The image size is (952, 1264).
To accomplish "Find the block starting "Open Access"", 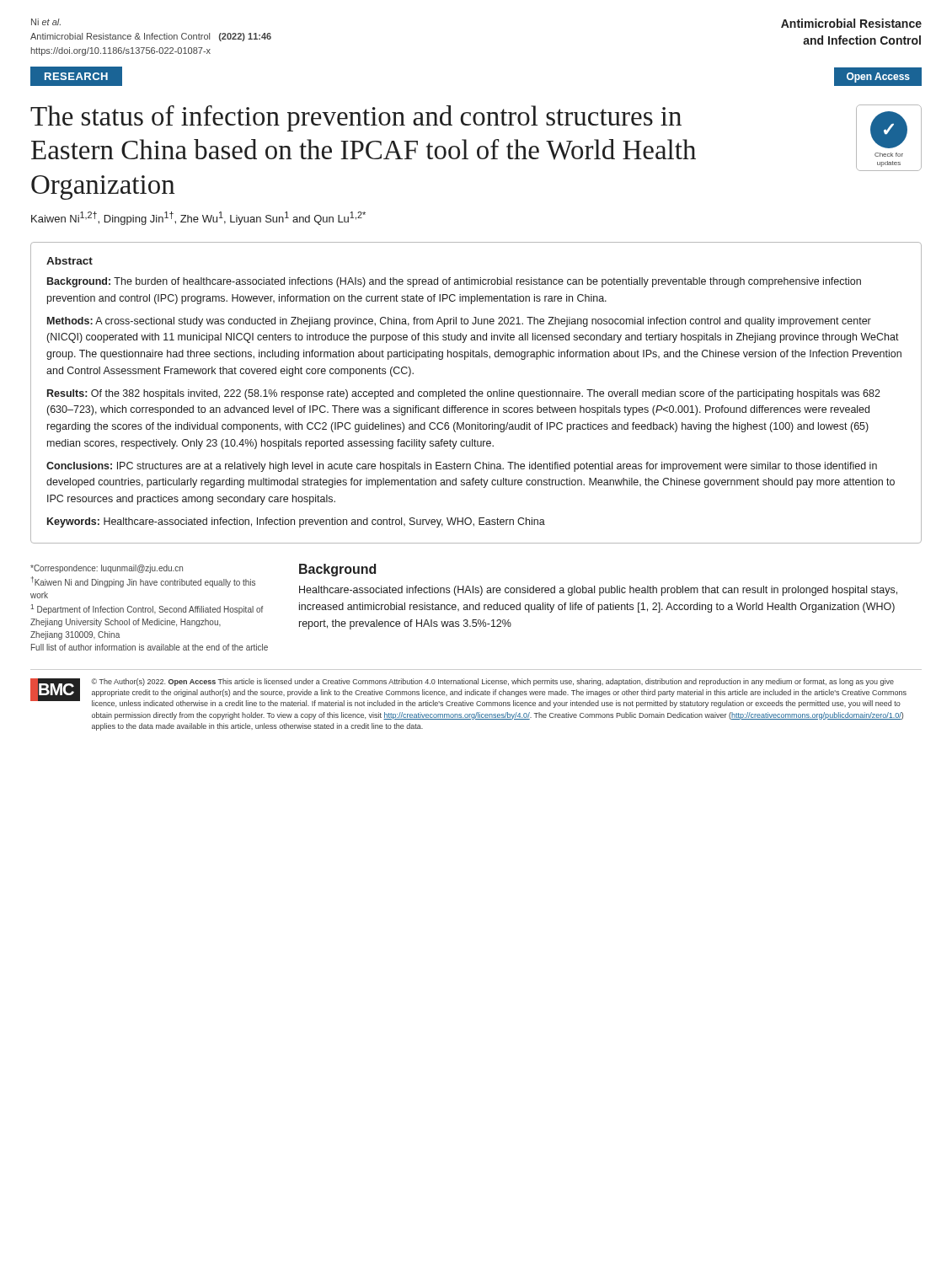I will pyautogui.click(x=878, y=76).
